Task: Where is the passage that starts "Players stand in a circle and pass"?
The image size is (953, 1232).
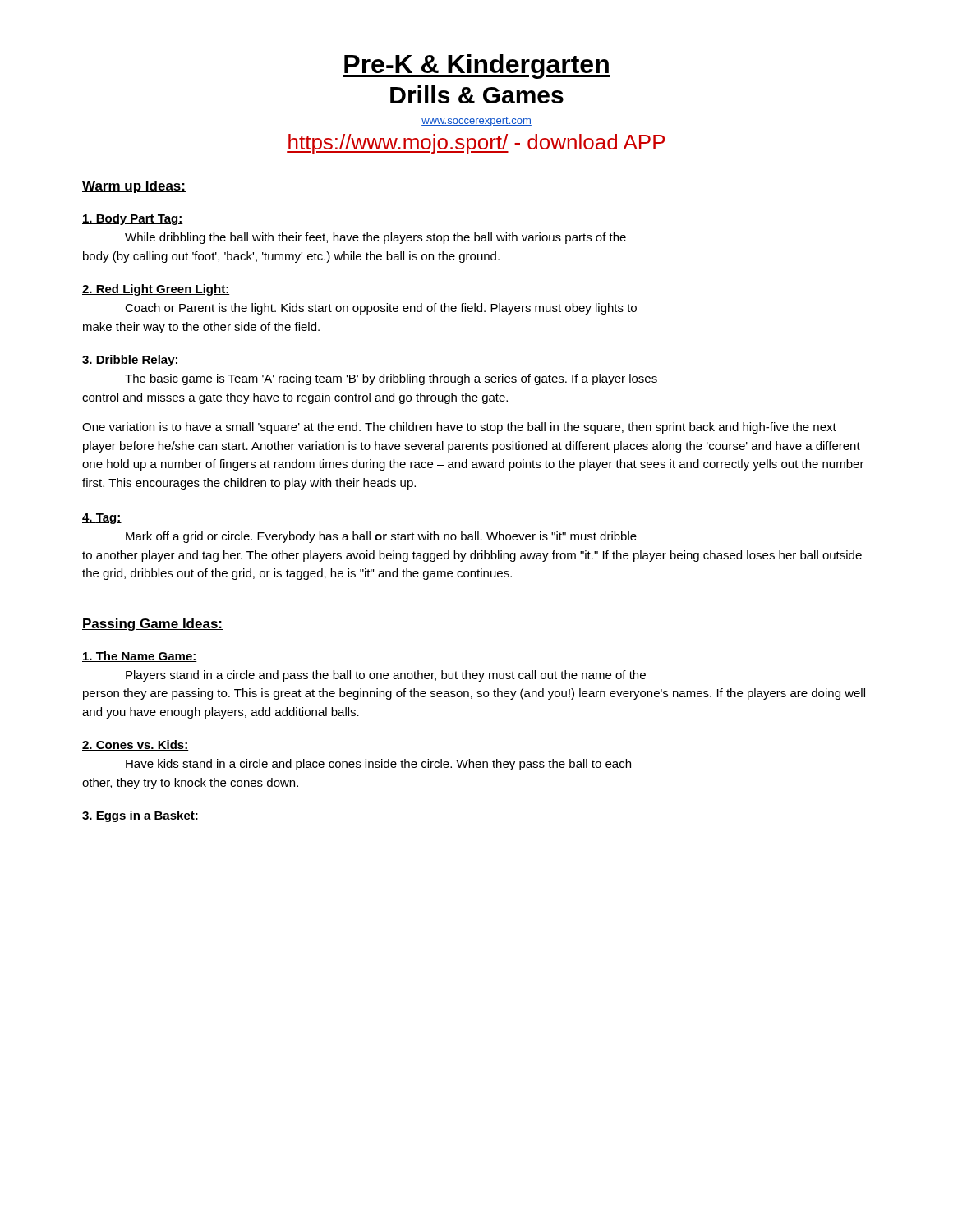Action: tap(476, 692)
